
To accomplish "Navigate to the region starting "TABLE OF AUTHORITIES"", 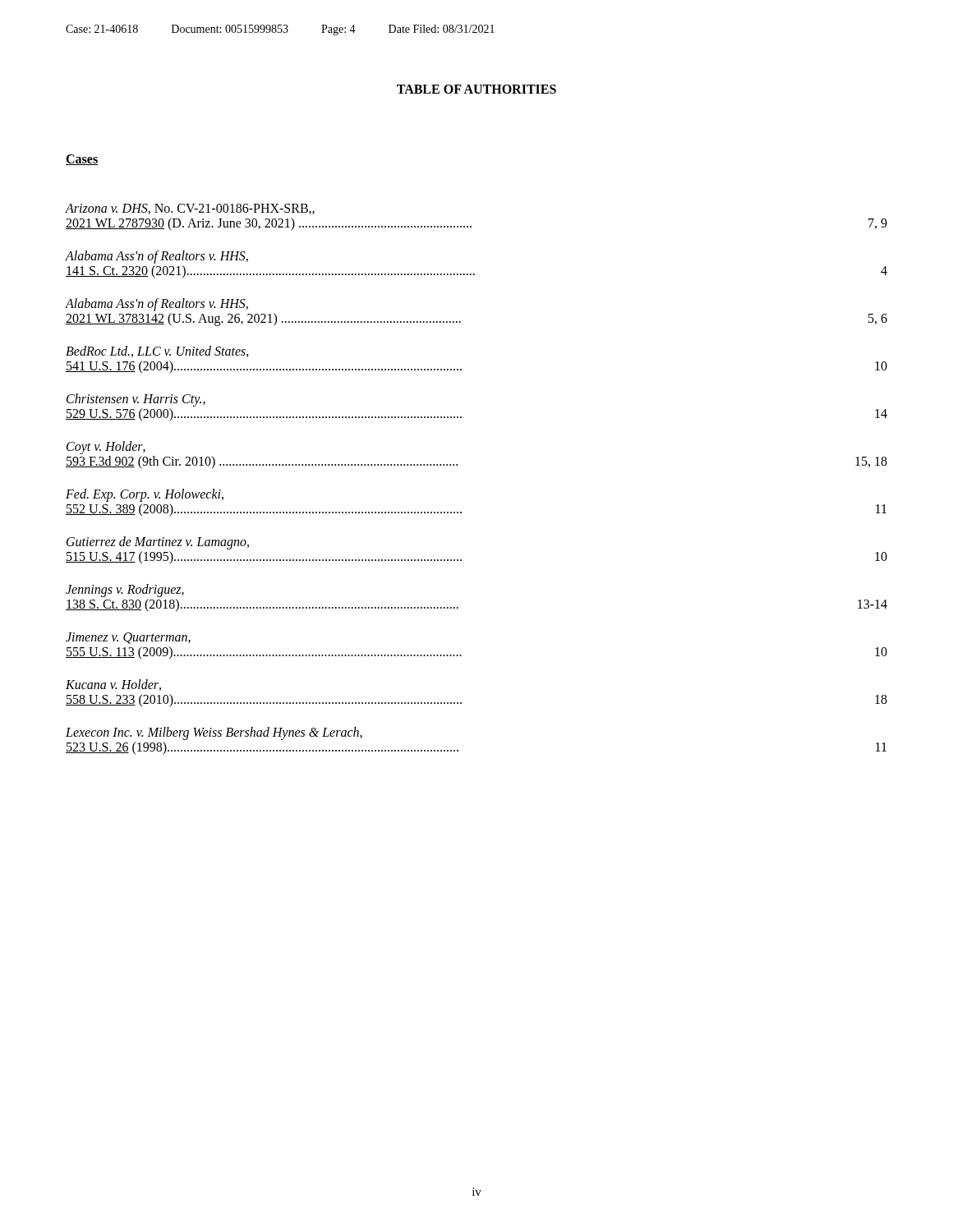I will tap(476, 89).
